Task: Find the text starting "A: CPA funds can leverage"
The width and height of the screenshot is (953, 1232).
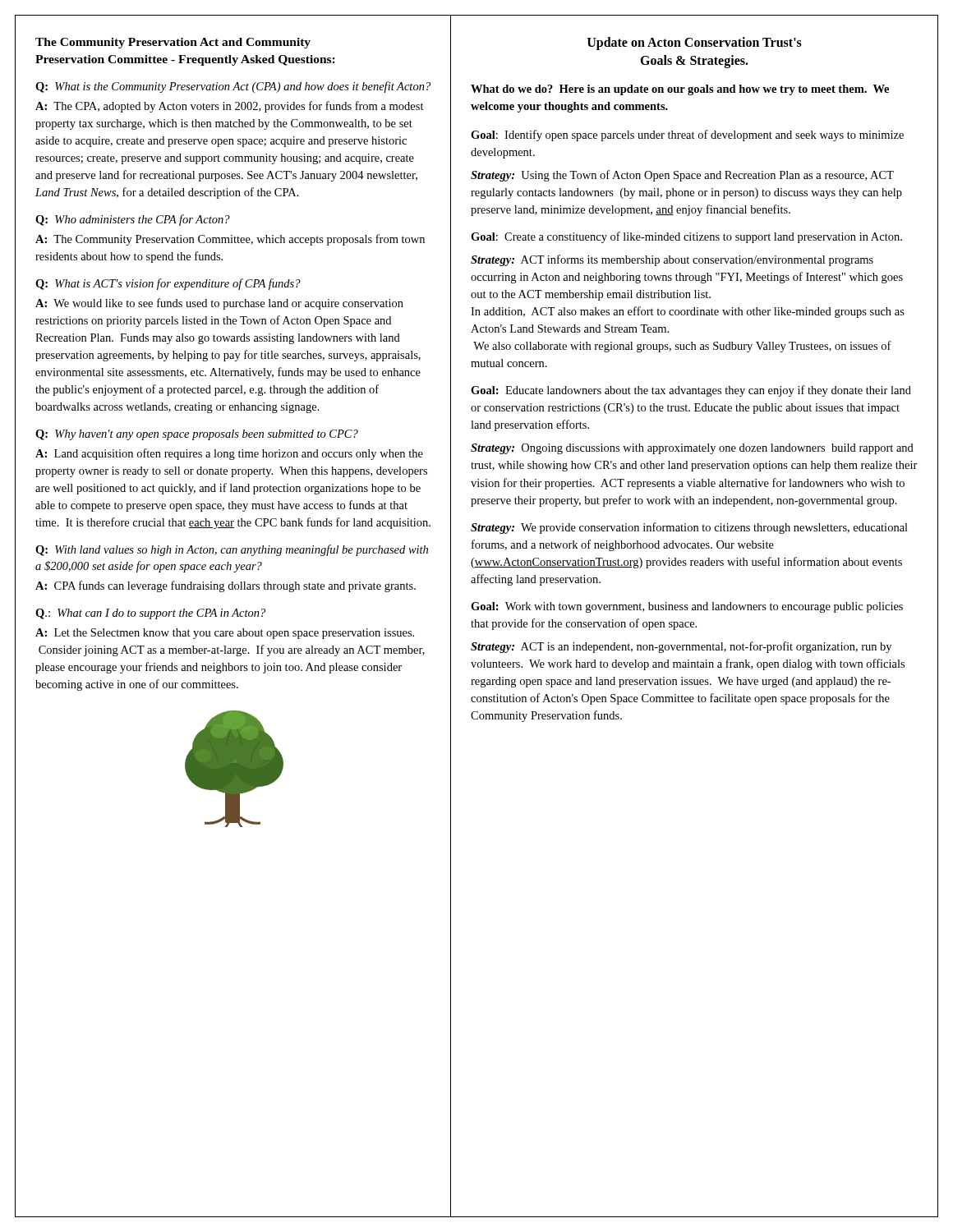Action: tap(226, 586)
